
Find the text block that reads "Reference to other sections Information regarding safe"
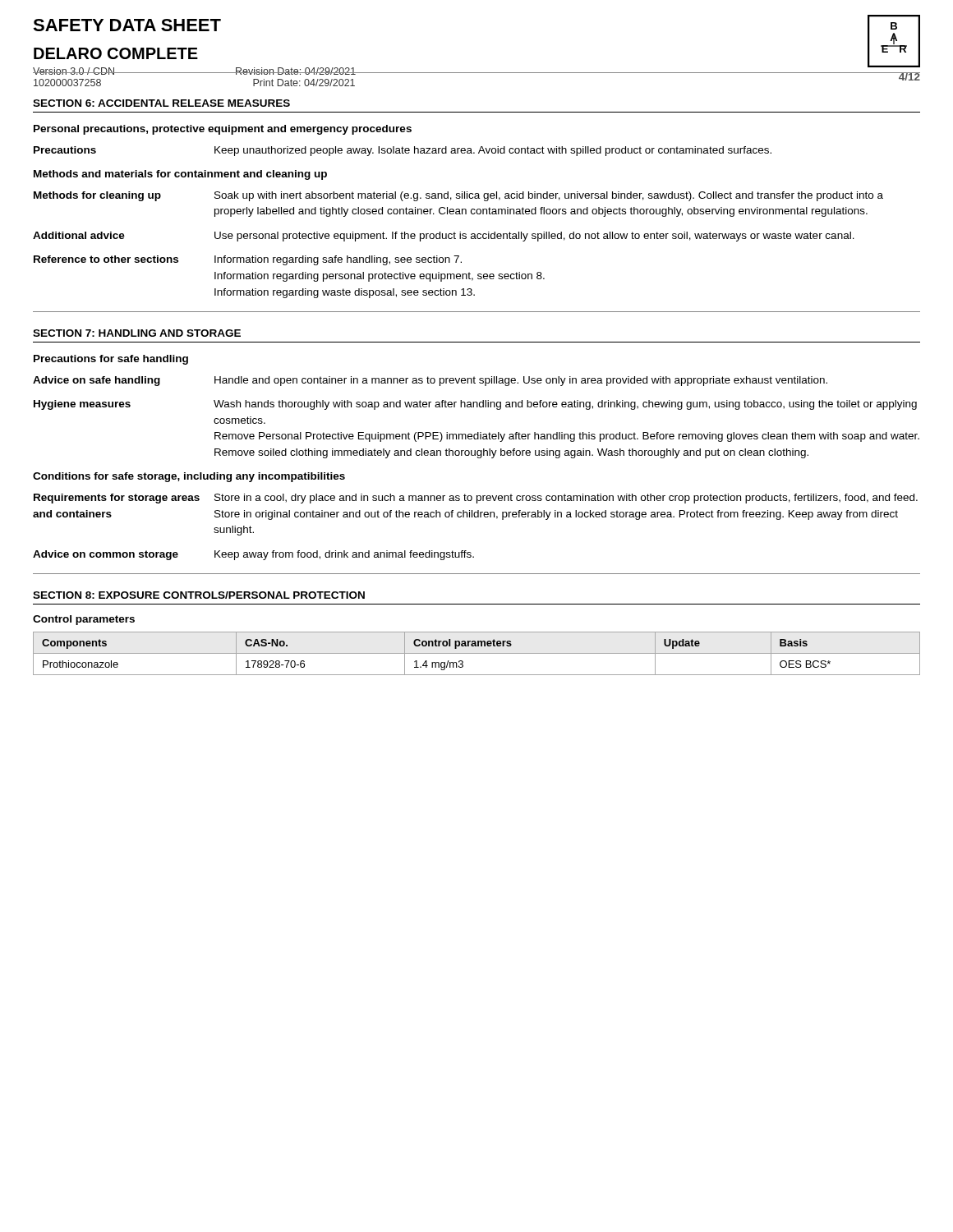(x=476, y=276)
